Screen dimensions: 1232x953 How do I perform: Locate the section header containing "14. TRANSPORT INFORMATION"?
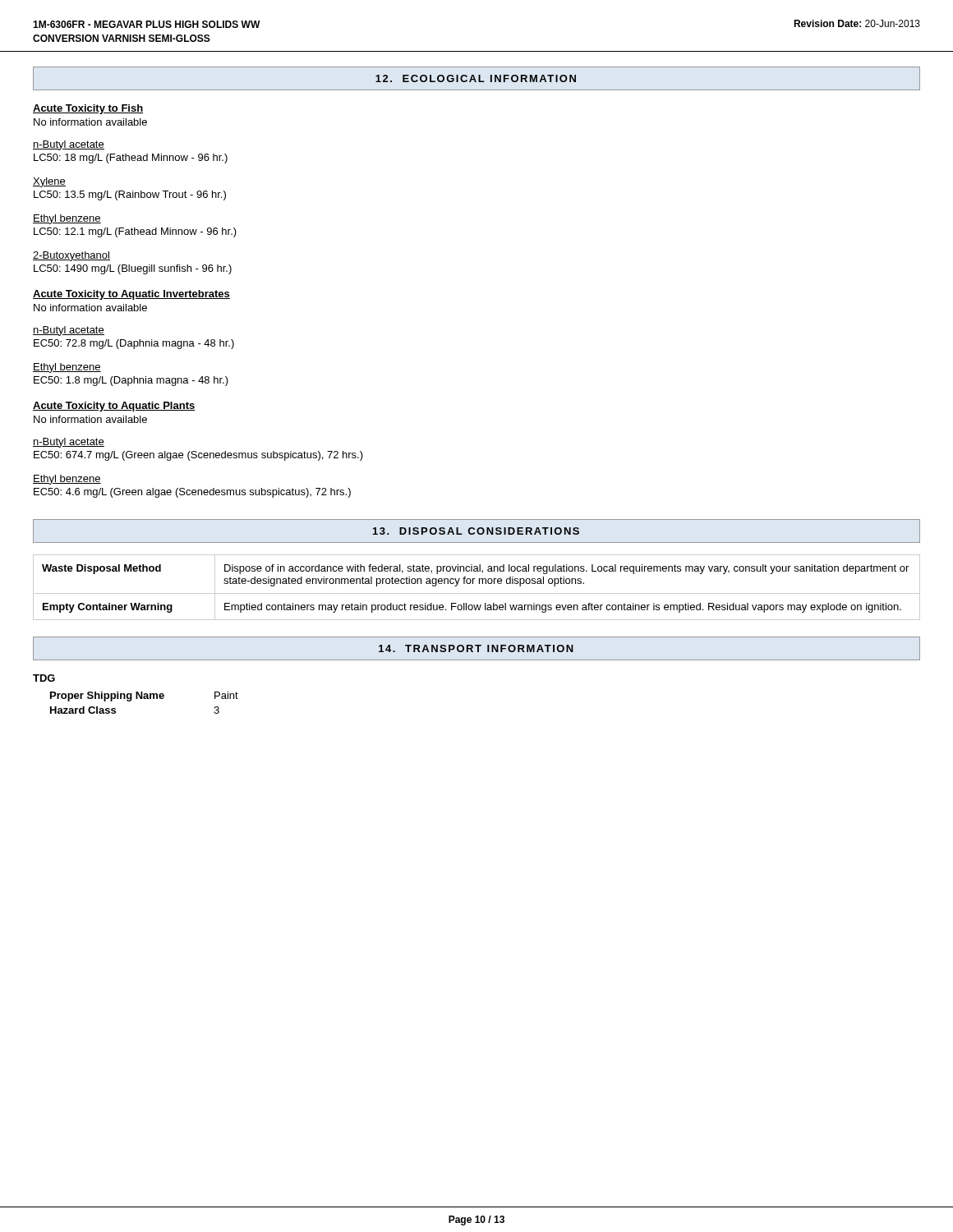pyautogui.click(x=476, y=648)
